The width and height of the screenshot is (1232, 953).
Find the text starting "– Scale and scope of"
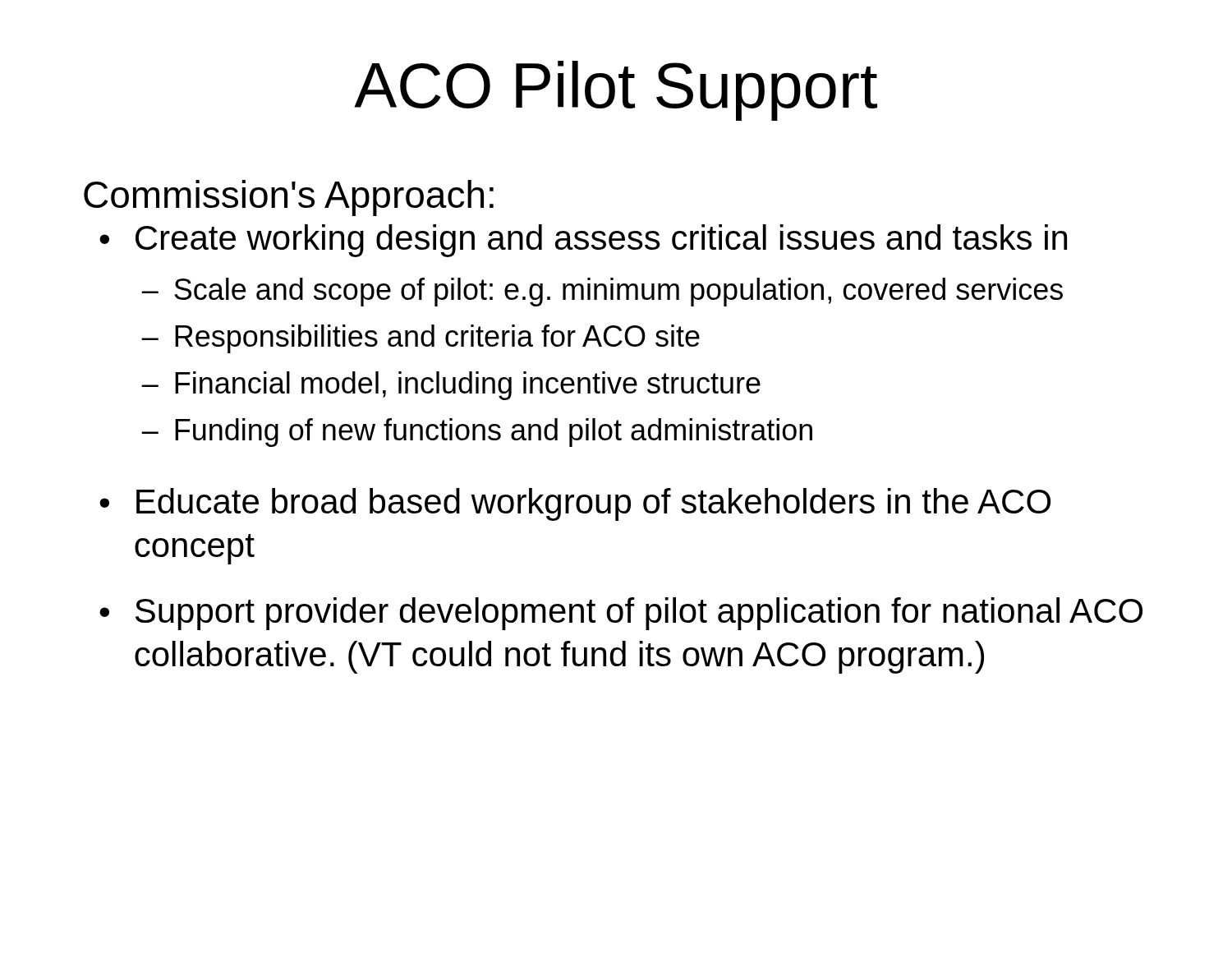603,290
